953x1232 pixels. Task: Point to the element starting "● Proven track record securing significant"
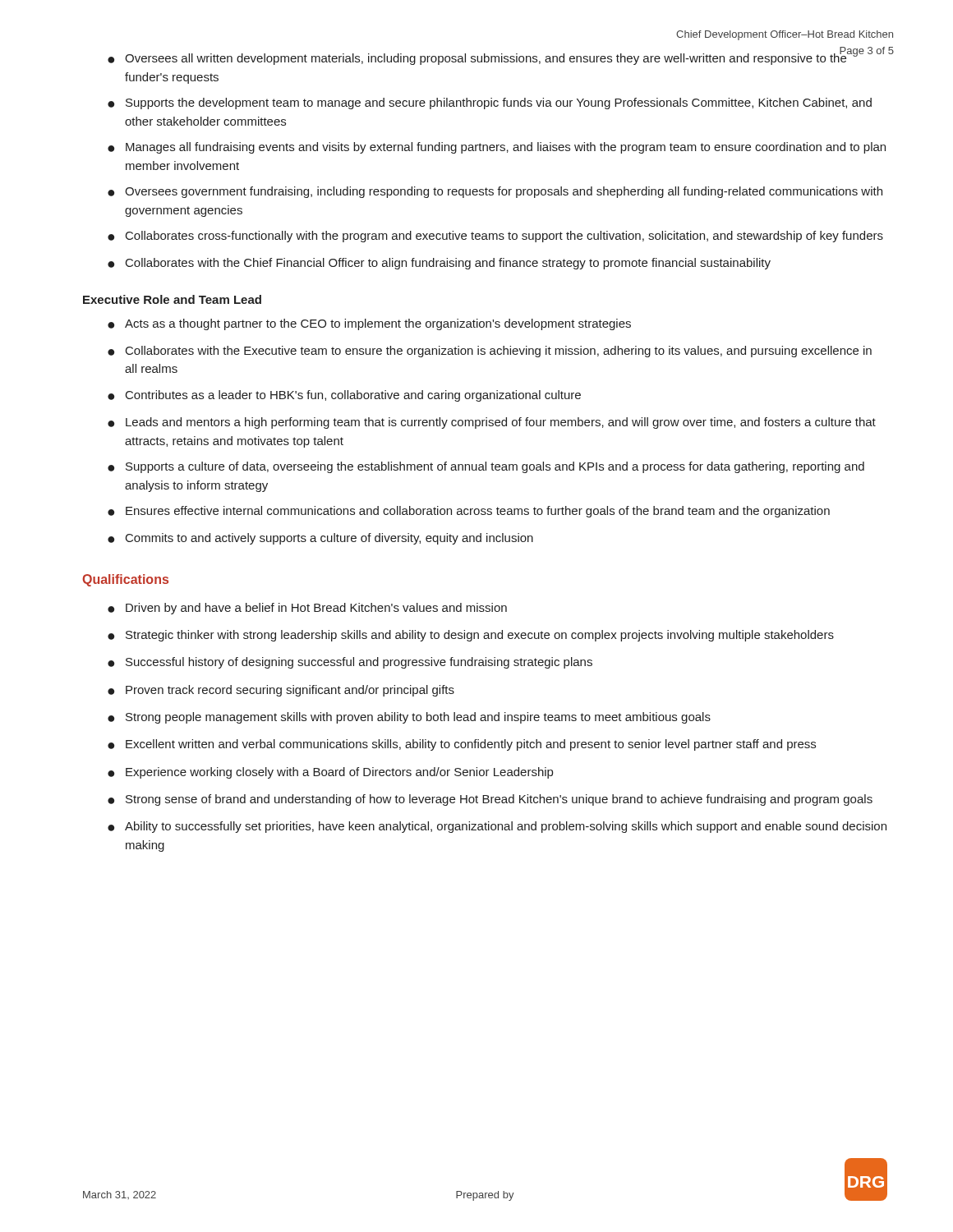(281, 691)
